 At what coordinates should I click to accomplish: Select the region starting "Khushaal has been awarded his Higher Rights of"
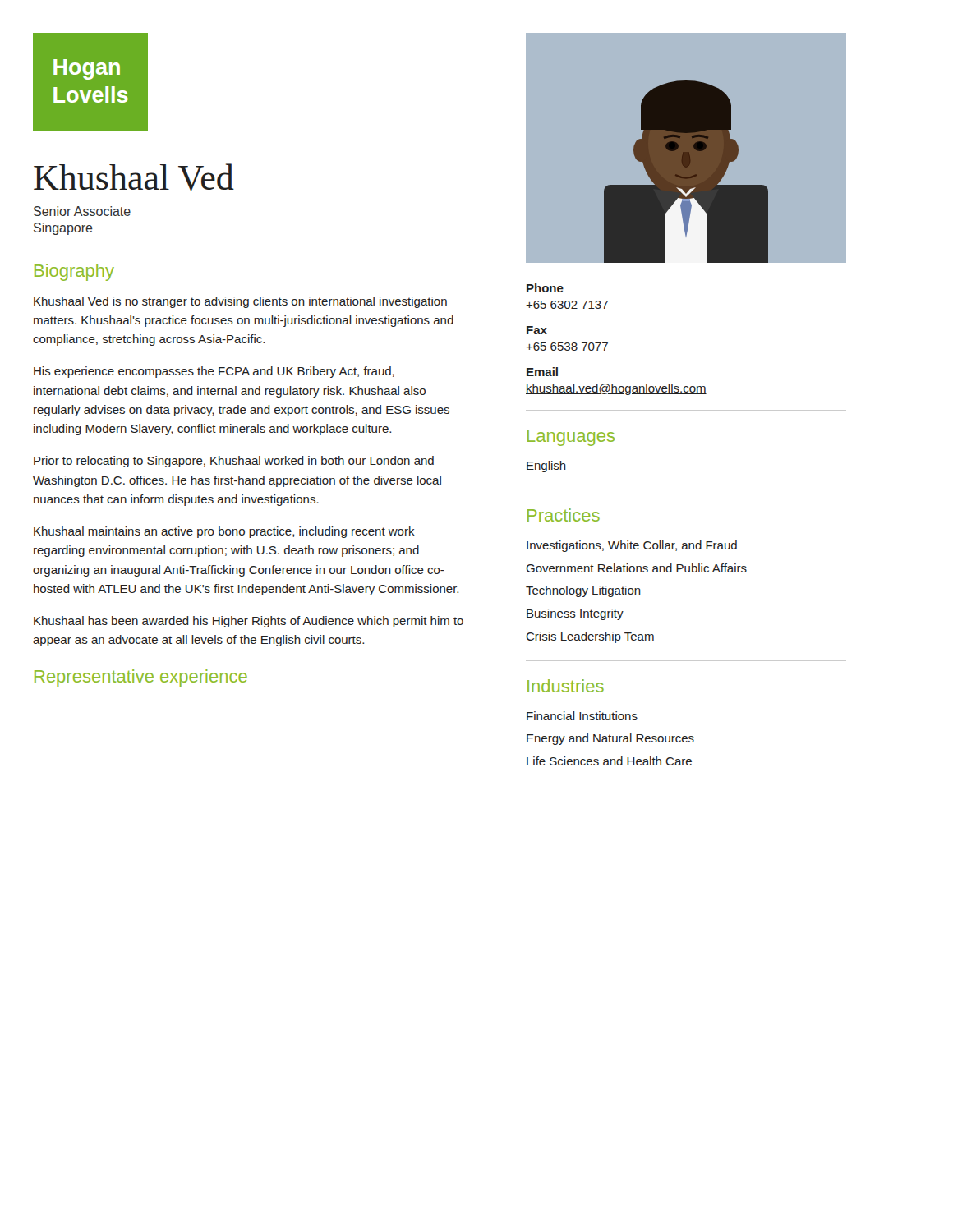(x=249, y=630)
